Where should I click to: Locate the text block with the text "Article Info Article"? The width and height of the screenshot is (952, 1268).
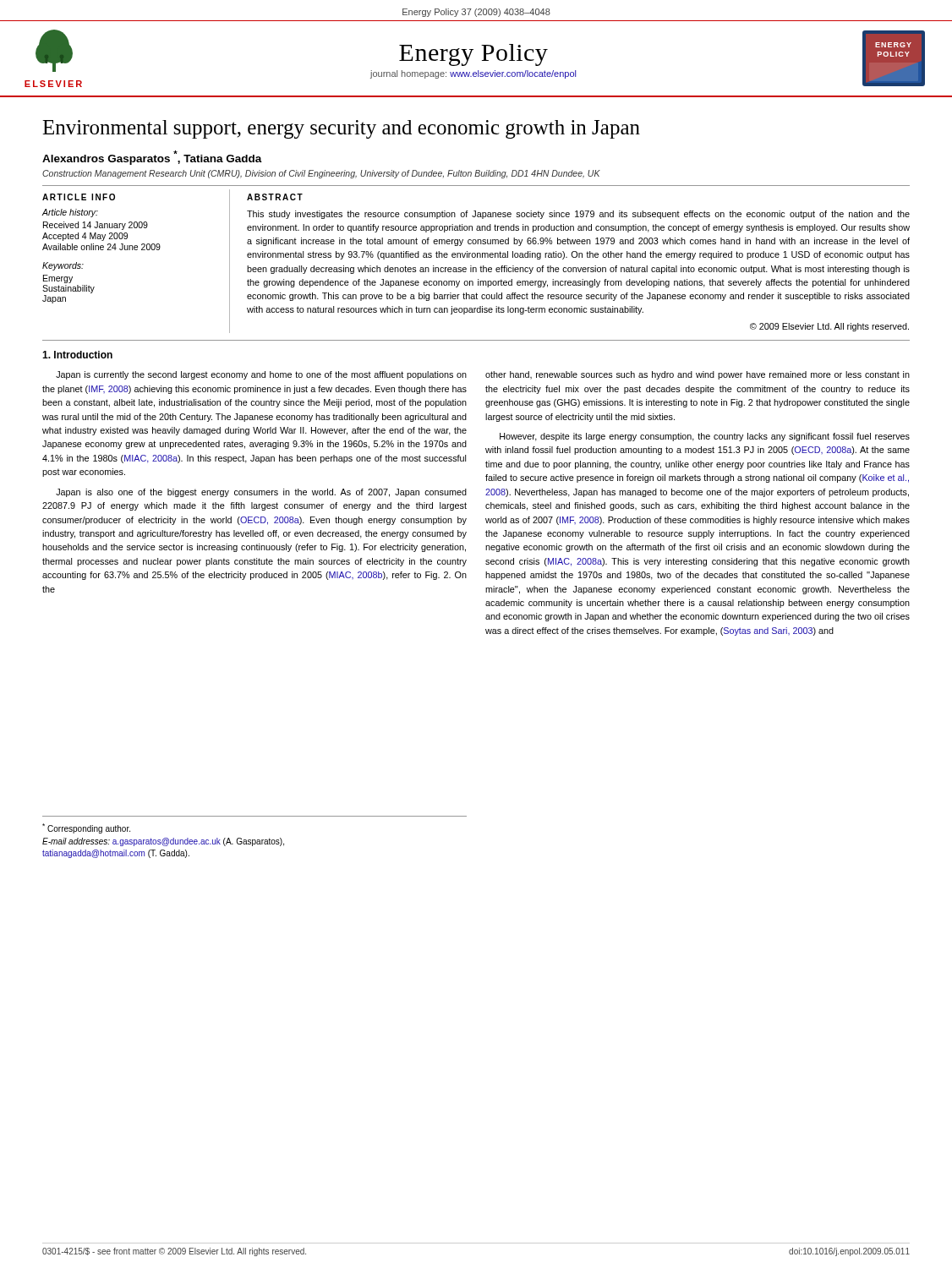129,248
